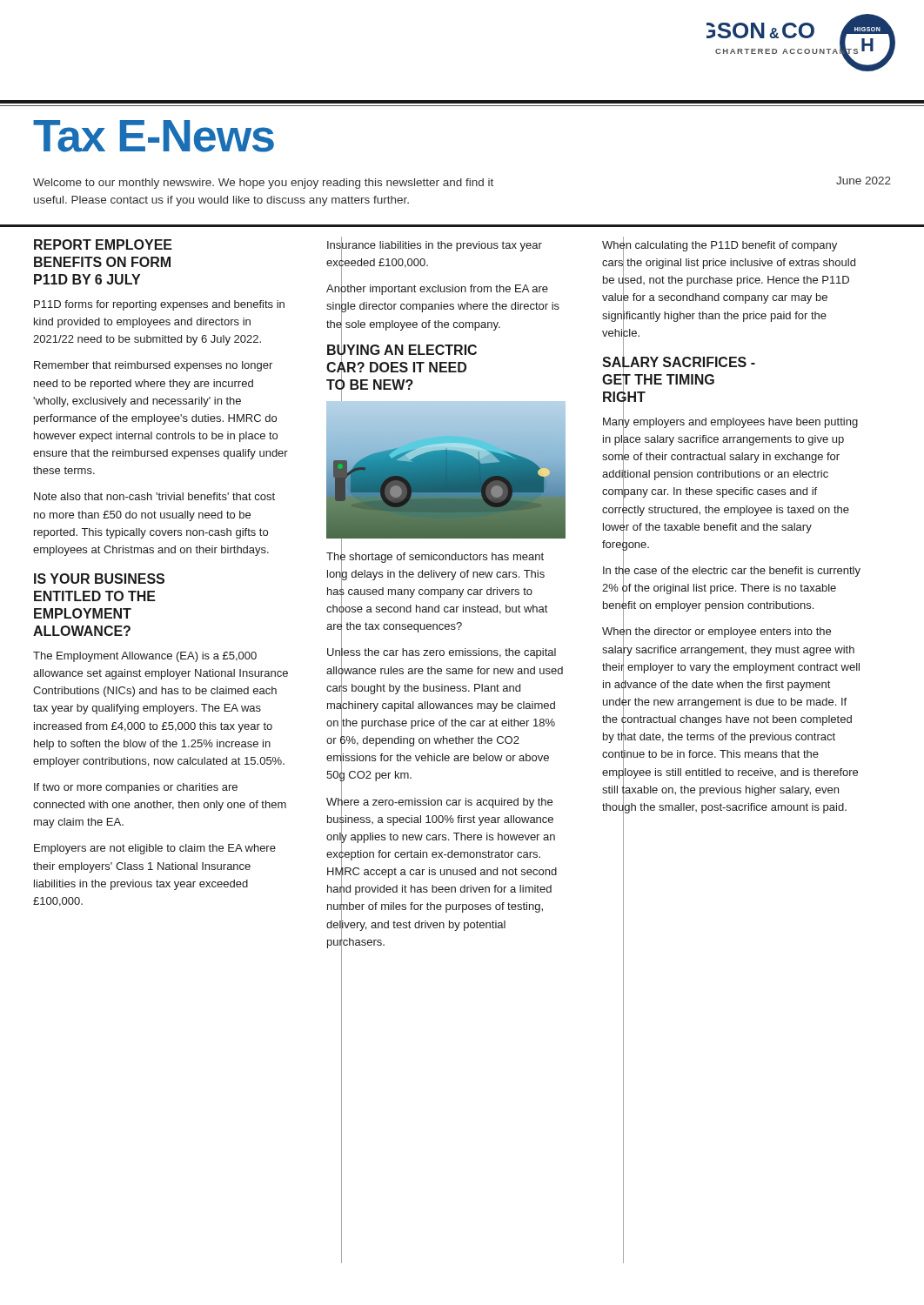This screenshot has height=1305, width=924.
Task: Click on the text block that reads "Another important exclusion from the"
Action: click(443, 306)
